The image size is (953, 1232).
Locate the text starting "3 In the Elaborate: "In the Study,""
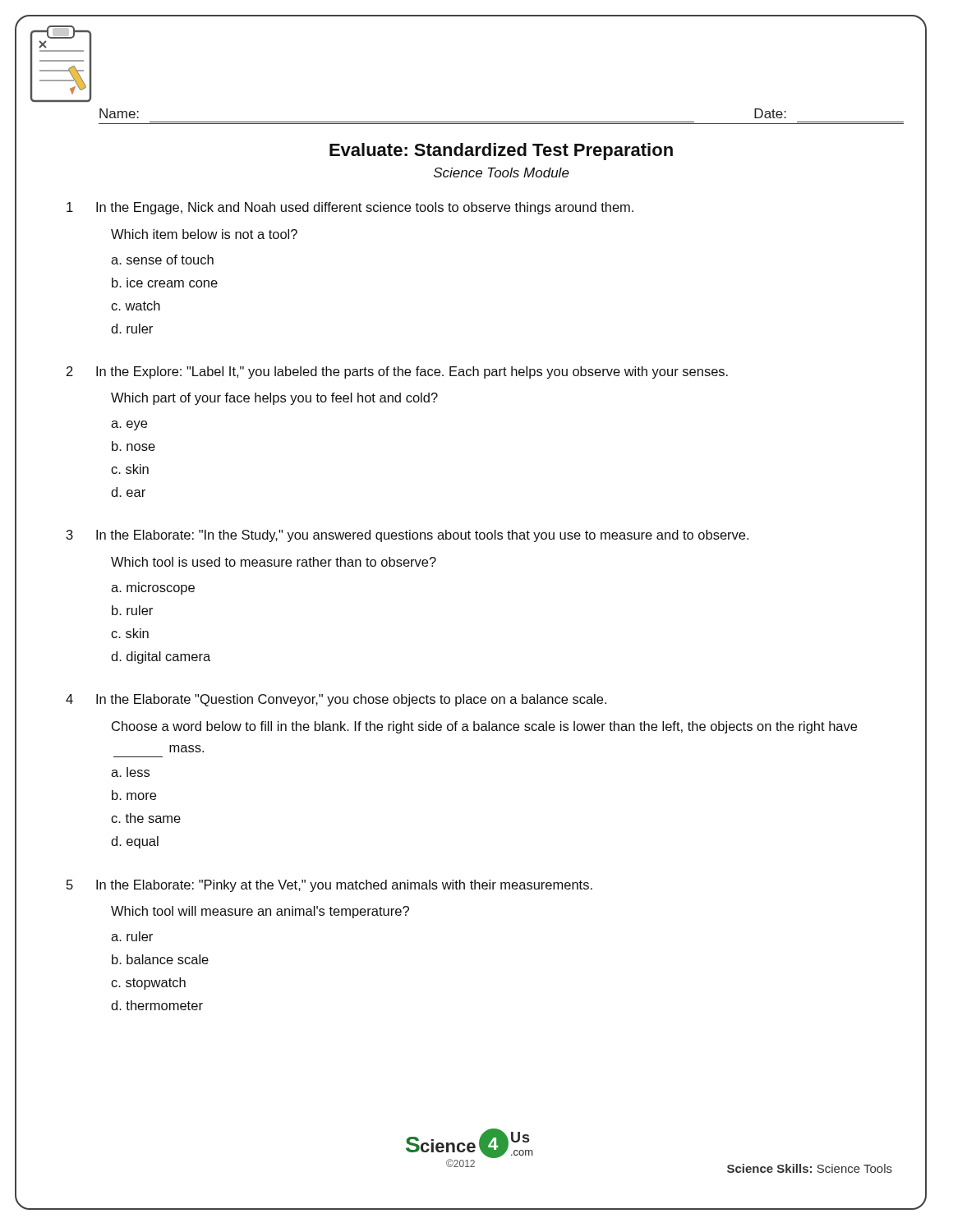coord(407,536)
